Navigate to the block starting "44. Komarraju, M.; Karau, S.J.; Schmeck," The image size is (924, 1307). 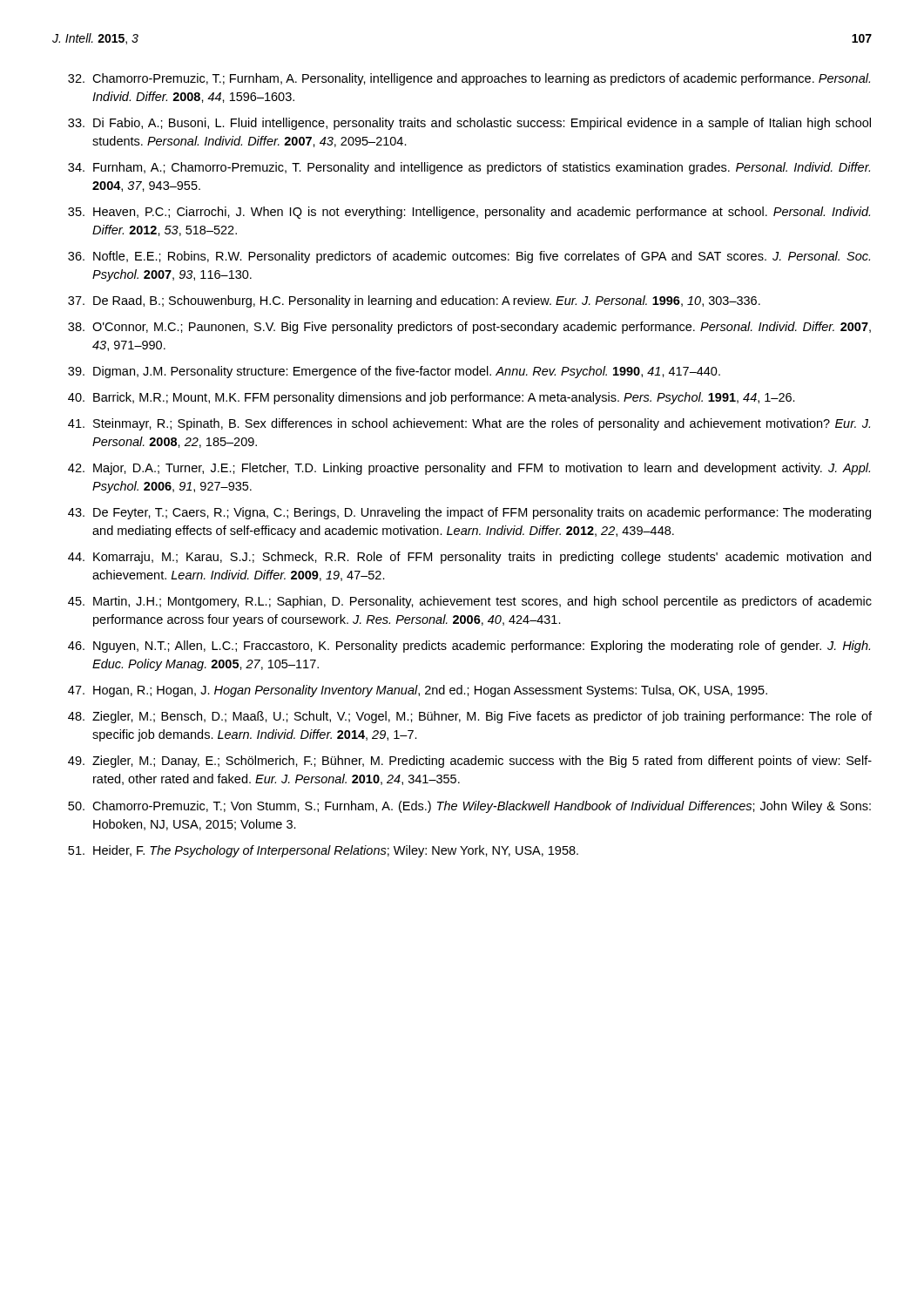point(462,567)
